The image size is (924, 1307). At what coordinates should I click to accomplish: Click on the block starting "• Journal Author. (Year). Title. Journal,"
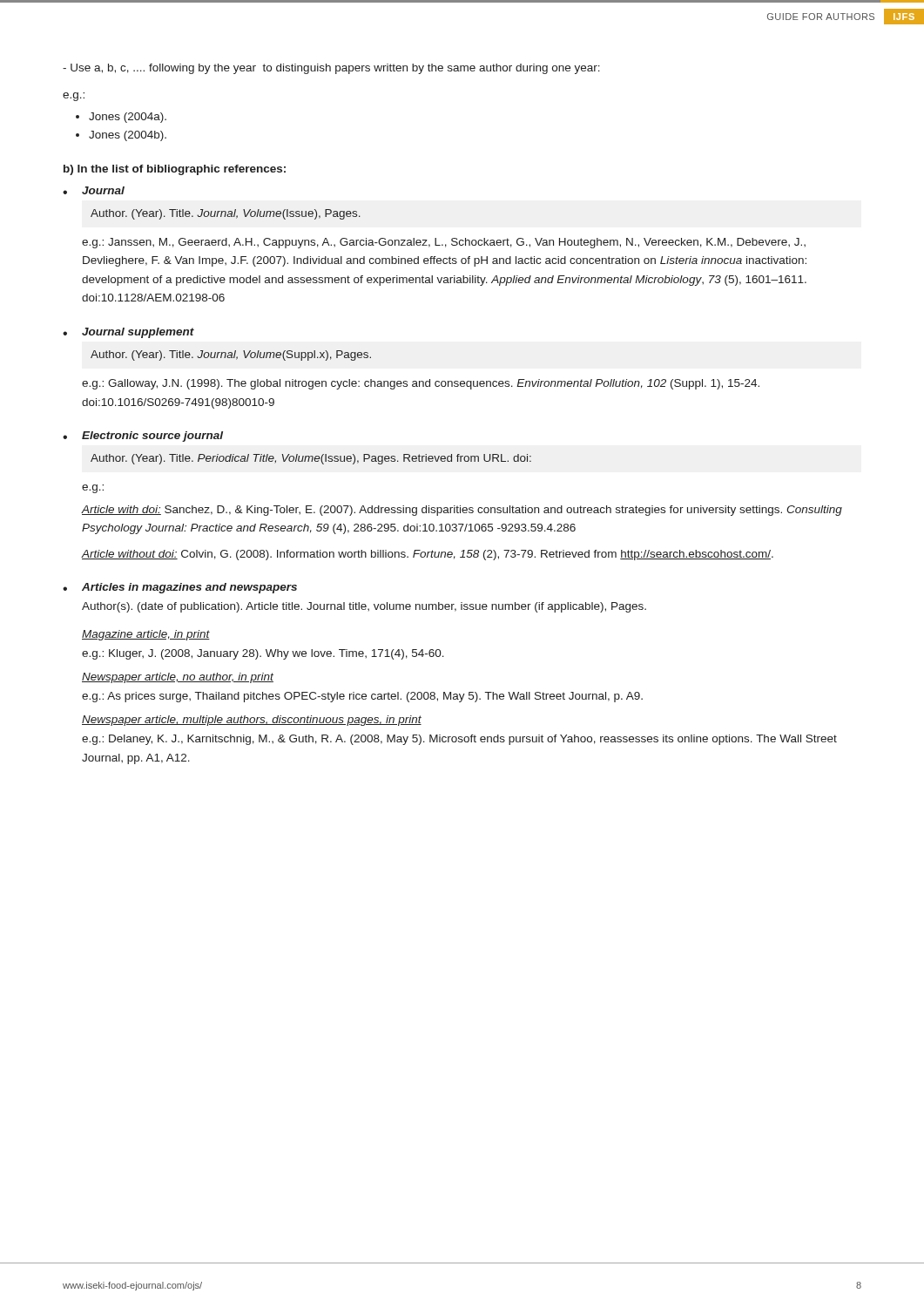(x=462, y=251)
